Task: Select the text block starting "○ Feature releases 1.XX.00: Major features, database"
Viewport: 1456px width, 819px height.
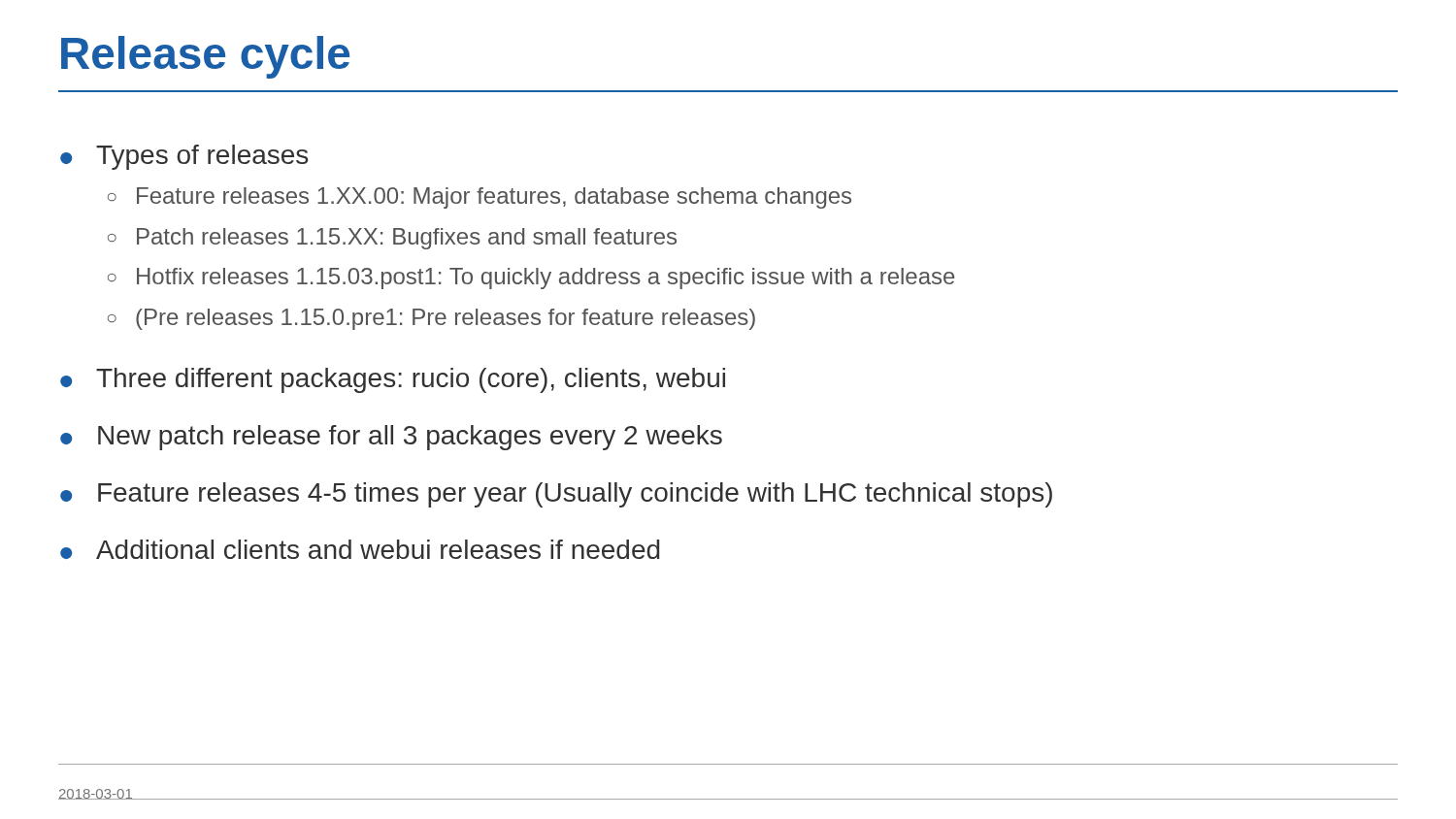Action: [479, 196]
